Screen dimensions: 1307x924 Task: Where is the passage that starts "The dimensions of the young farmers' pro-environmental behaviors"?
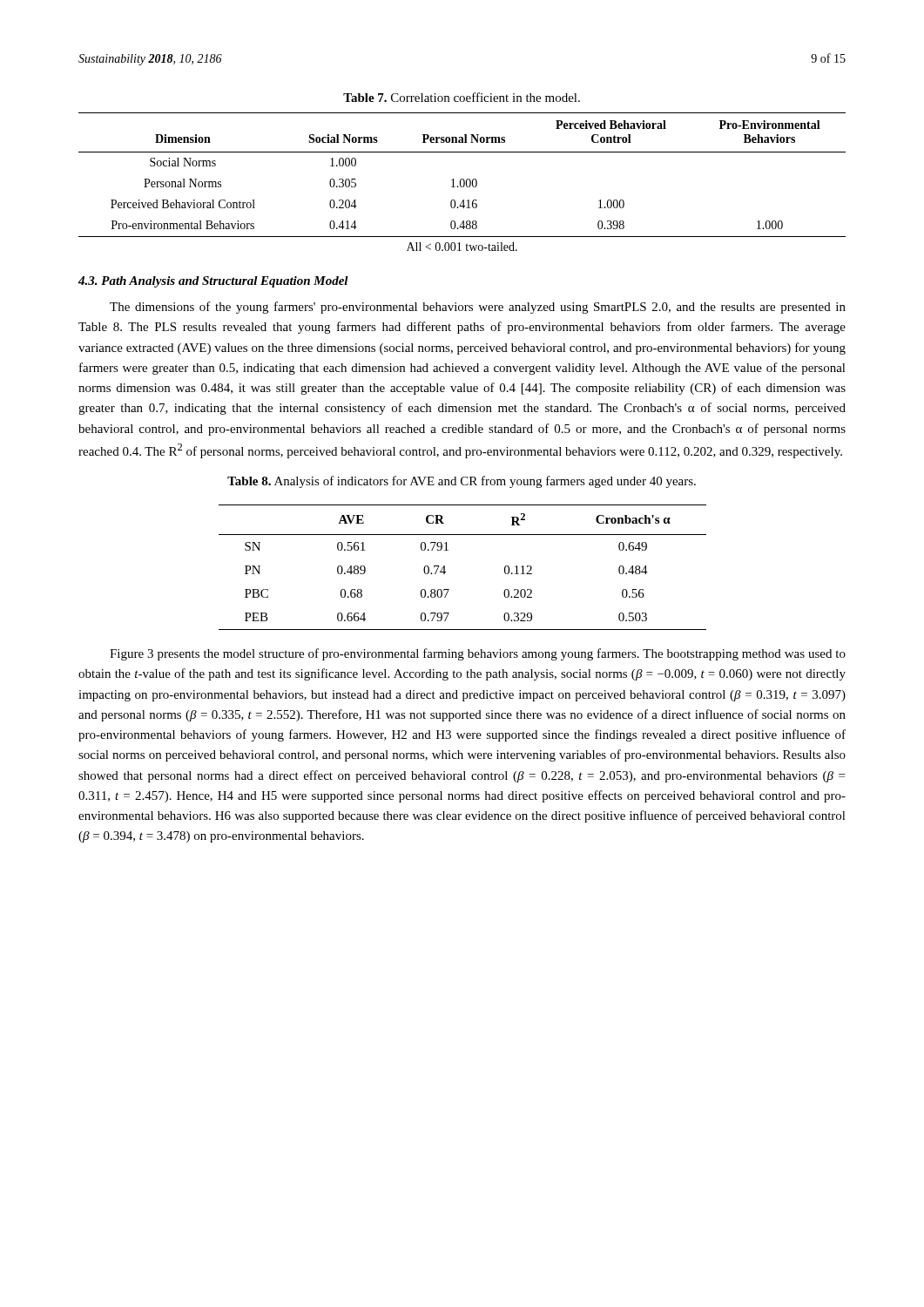point(462,379)
